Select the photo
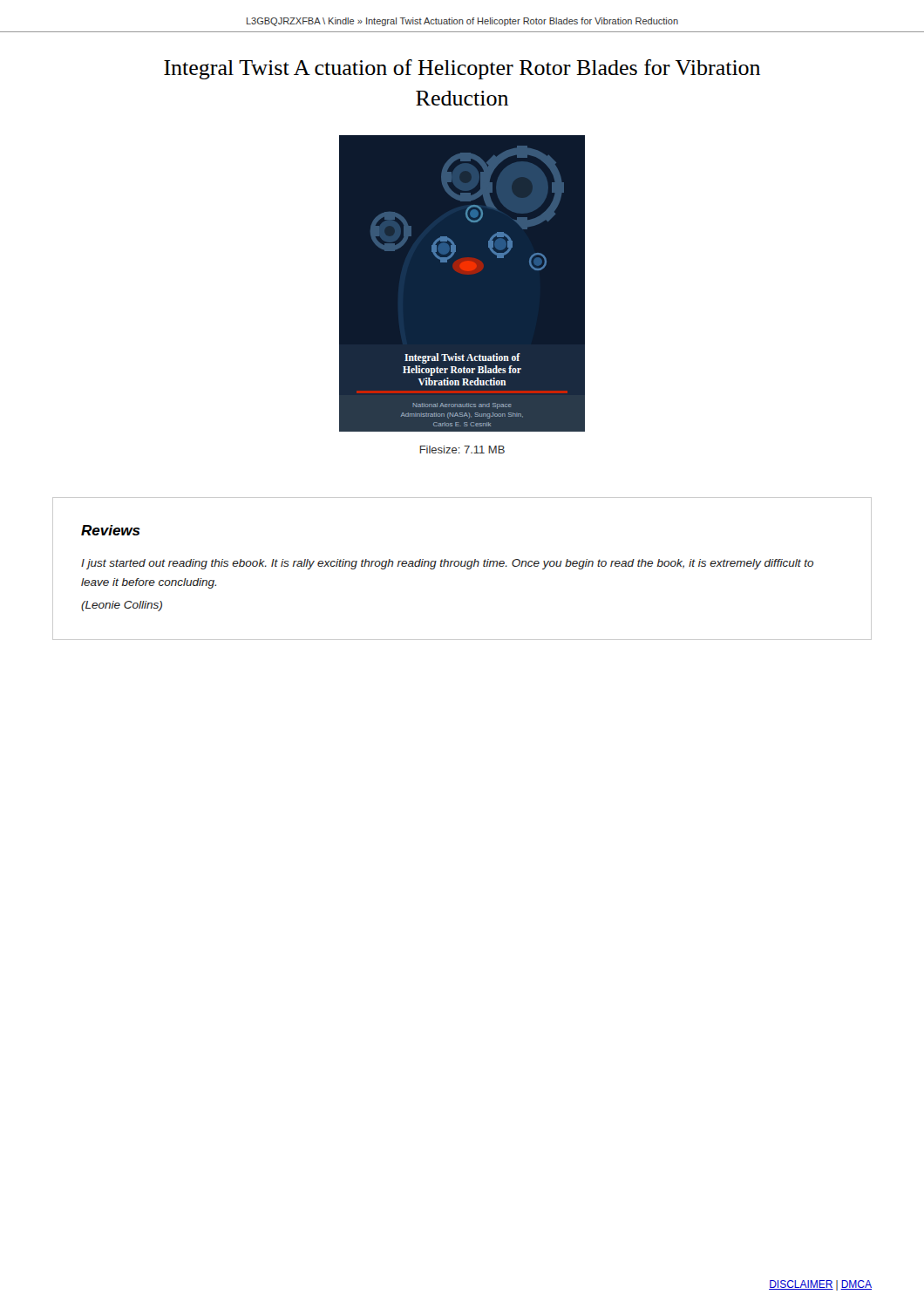 462,285
